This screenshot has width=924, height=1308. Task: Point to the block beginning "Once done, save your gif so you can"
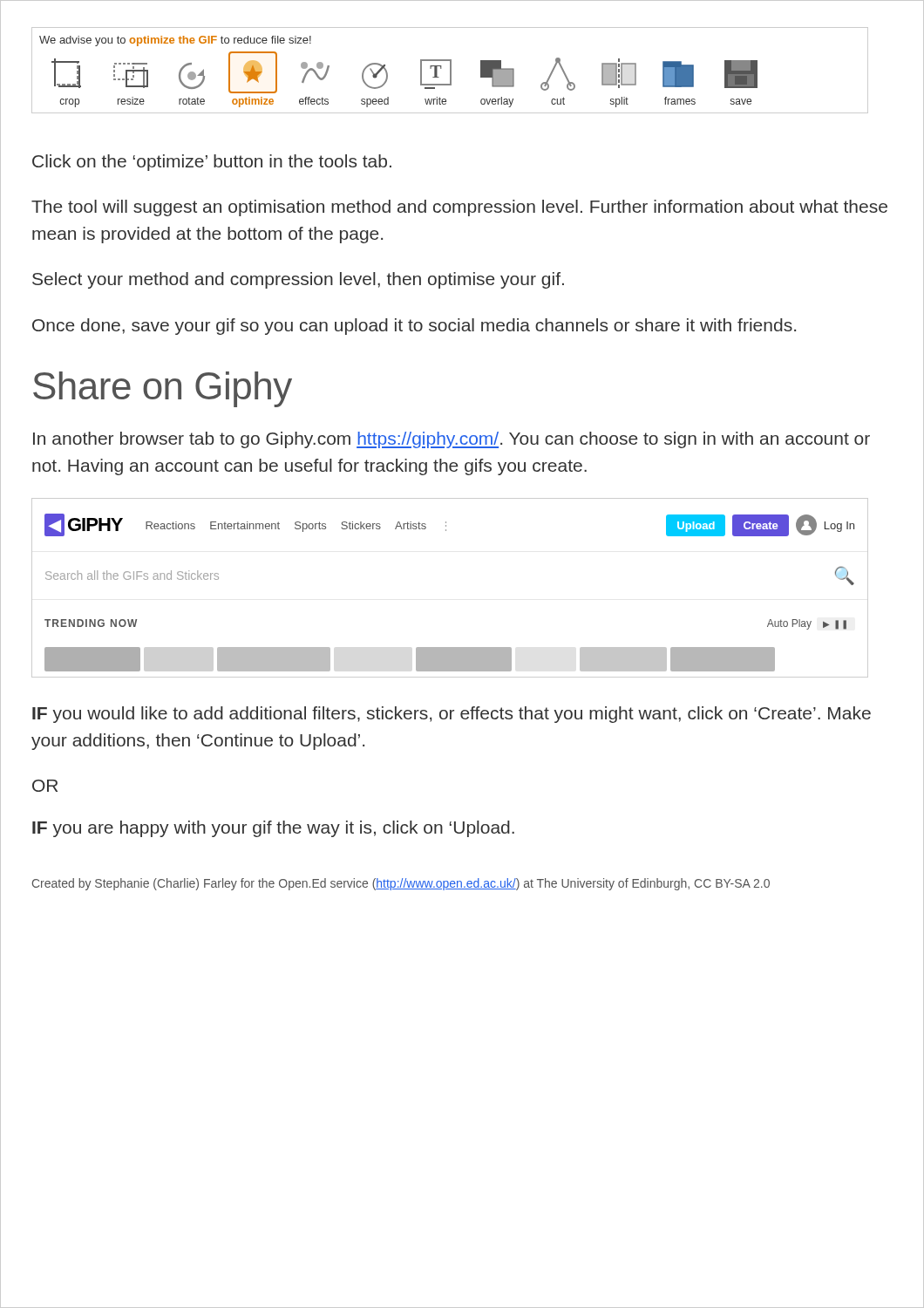coord(415,325)
